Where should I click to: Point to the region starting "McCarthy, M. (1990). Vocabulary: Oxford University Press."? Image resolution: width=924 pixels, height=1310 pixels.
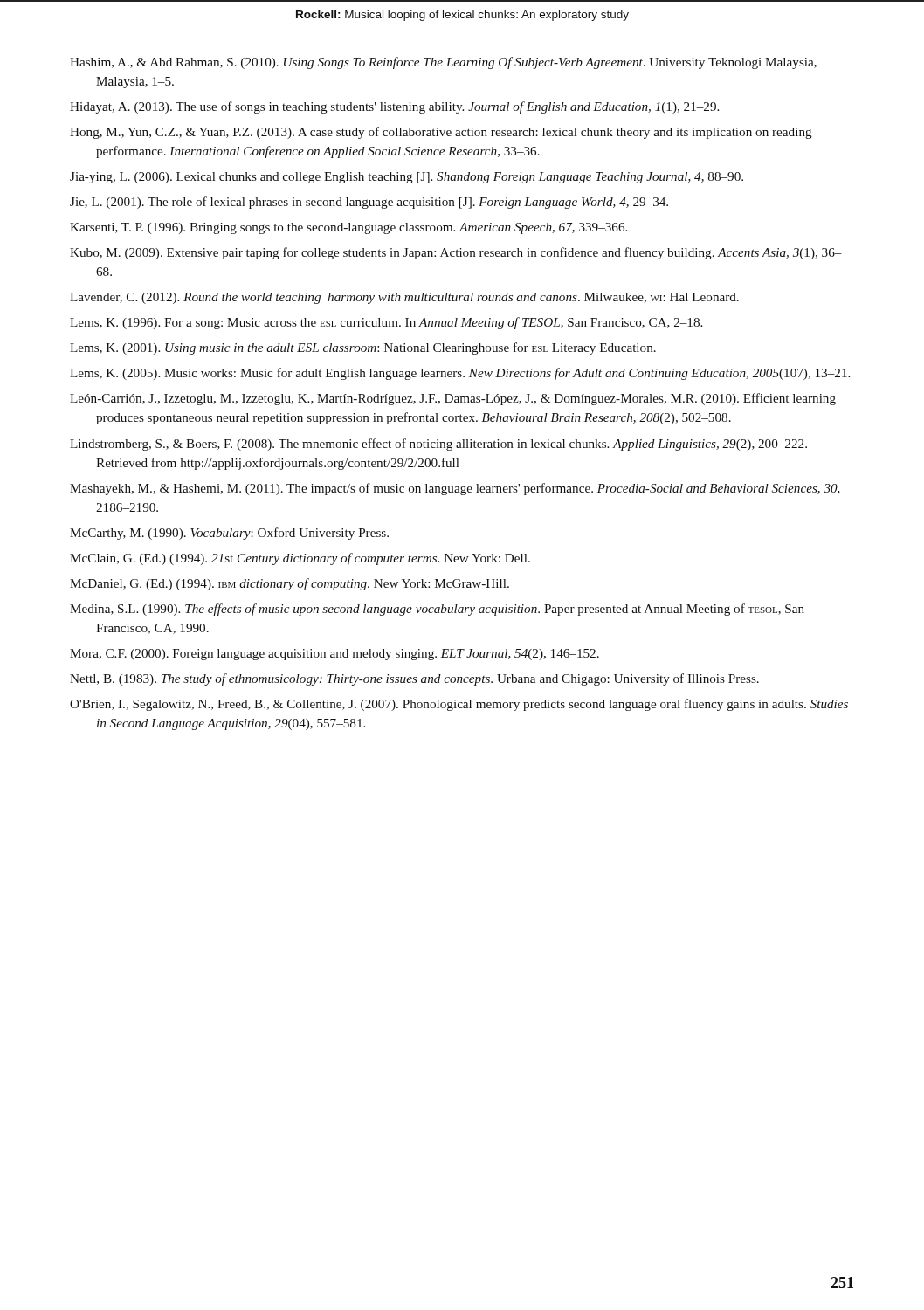(x=230, y=532)
